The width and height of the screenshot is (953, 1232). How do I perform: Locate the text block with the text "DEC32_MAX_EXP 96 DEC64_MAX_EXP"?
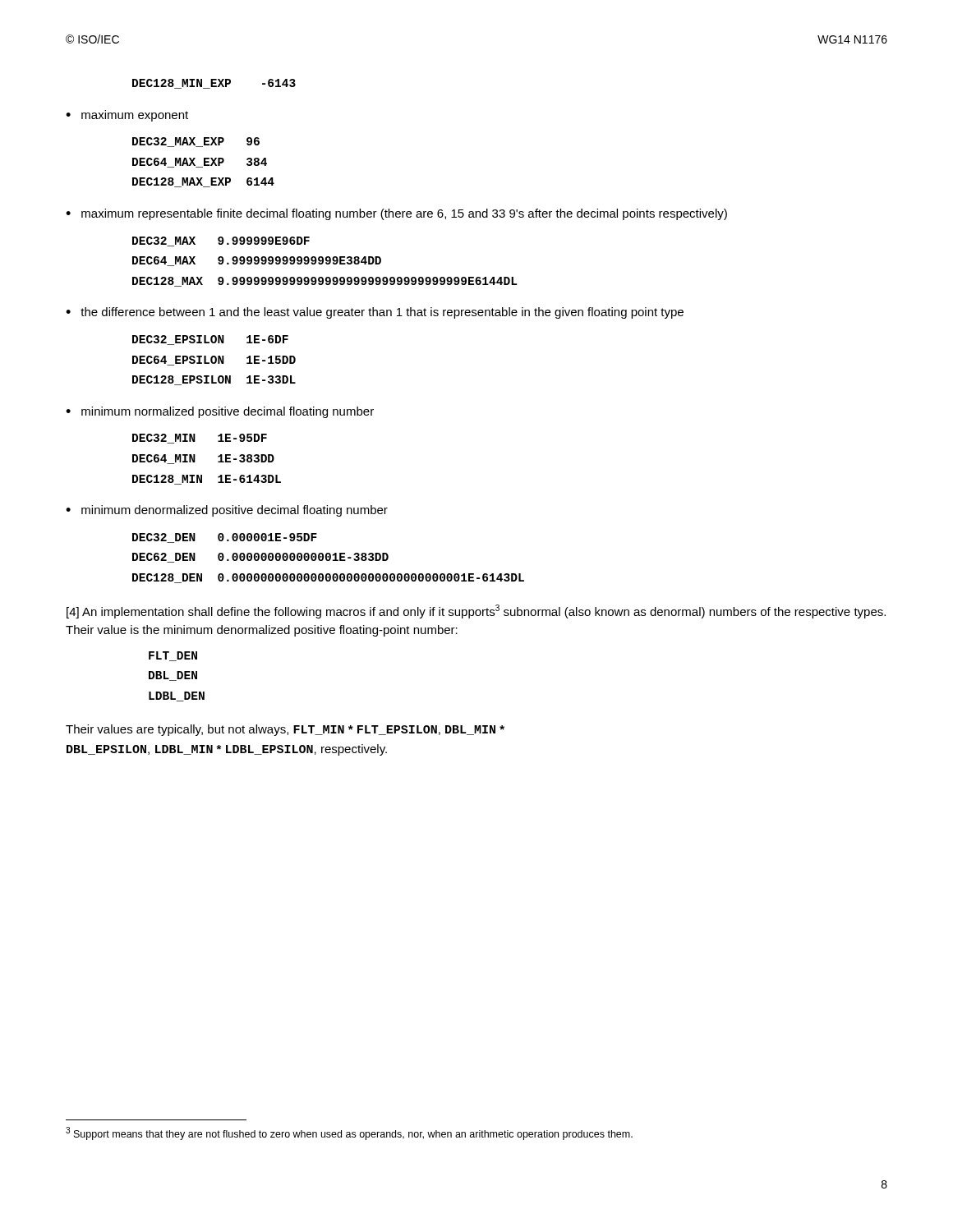(203, 162)
